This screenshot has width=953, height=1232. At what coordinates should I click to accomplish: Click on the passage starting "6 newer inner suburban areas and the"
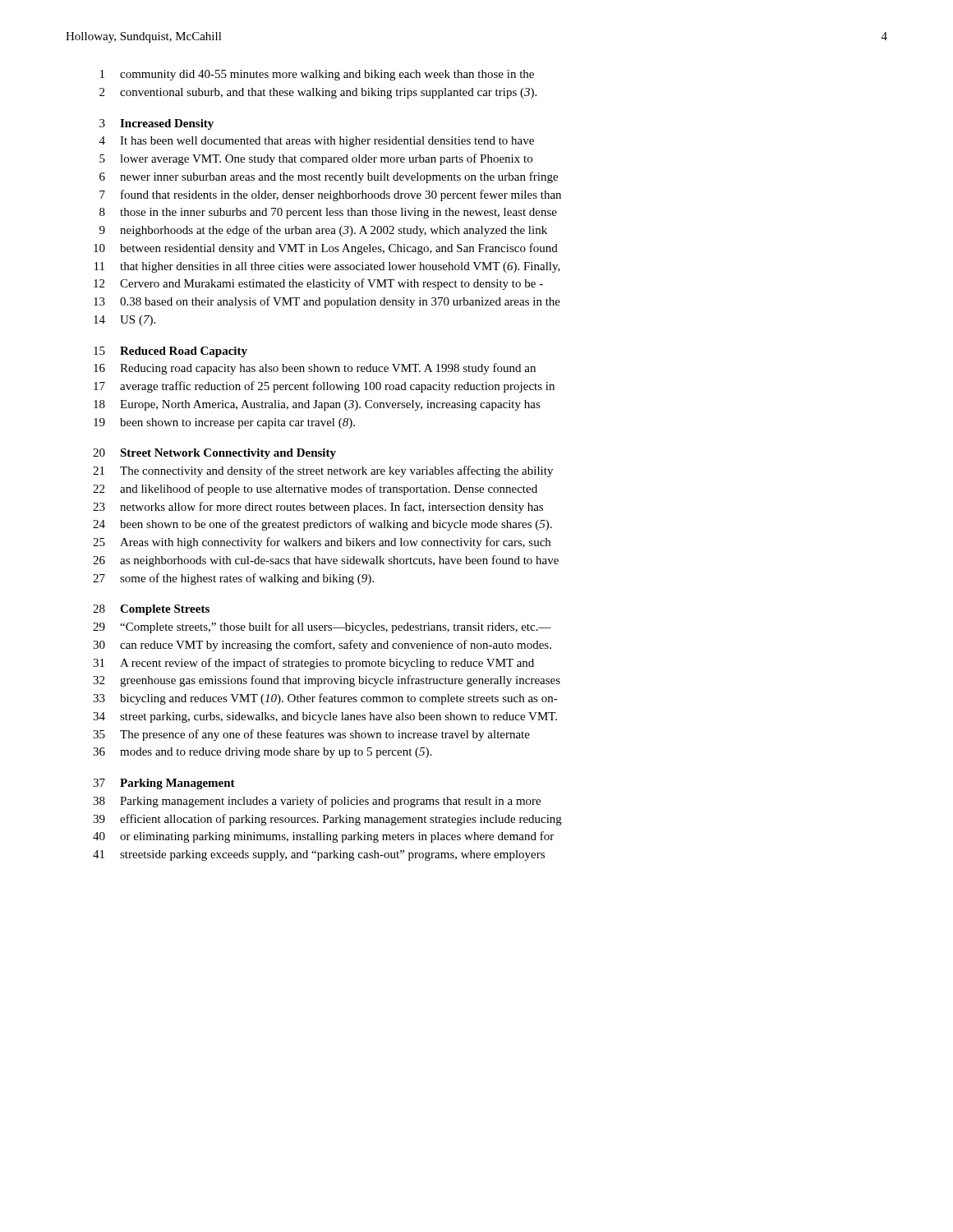pos(476,177)
